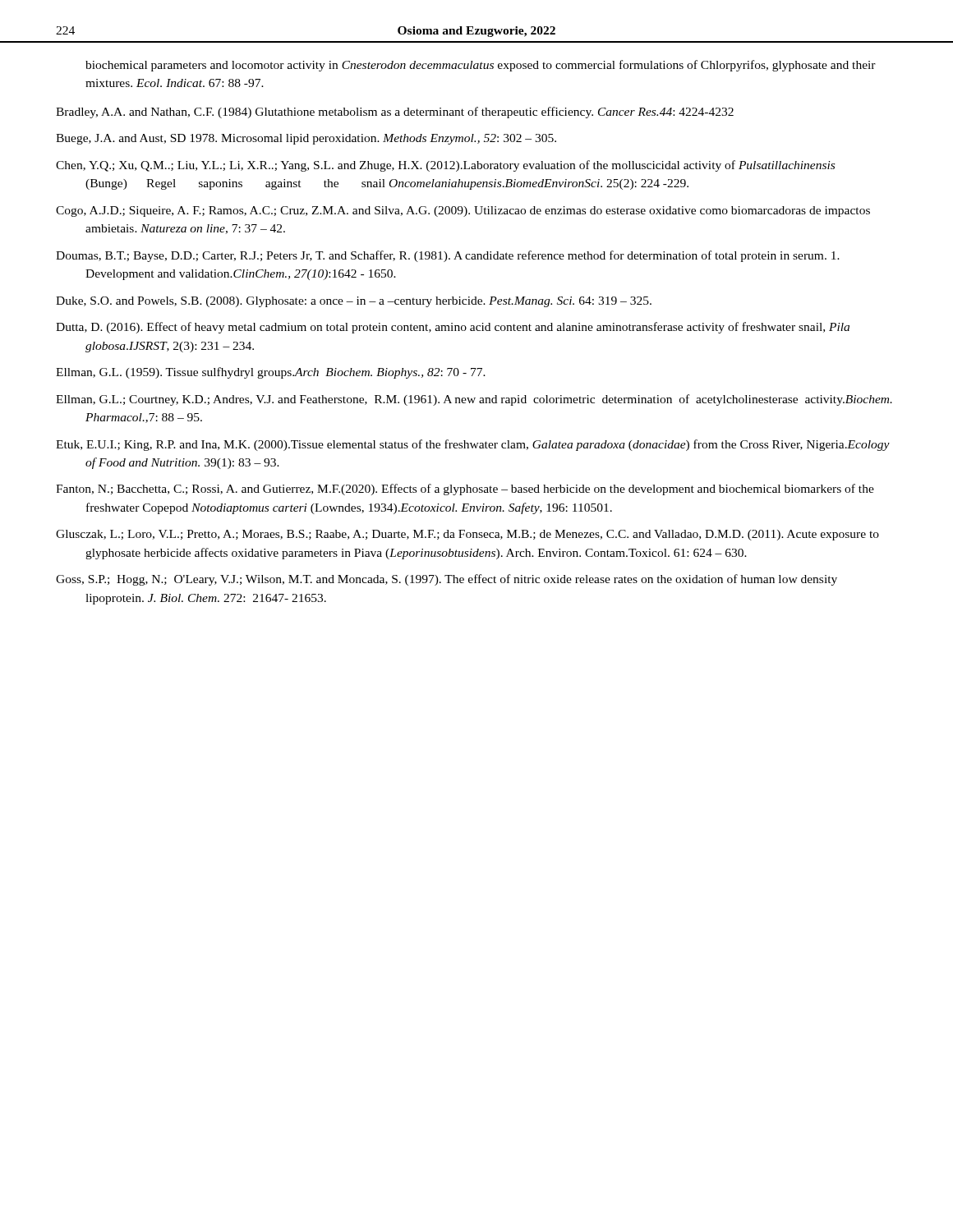Where is the passage that starts "Fanton, N.; Bacchetta, C.; Rossi, A. and Gutierrez,"?
Viewport: 953px width, 1232px height.
[x=465, y=498]
